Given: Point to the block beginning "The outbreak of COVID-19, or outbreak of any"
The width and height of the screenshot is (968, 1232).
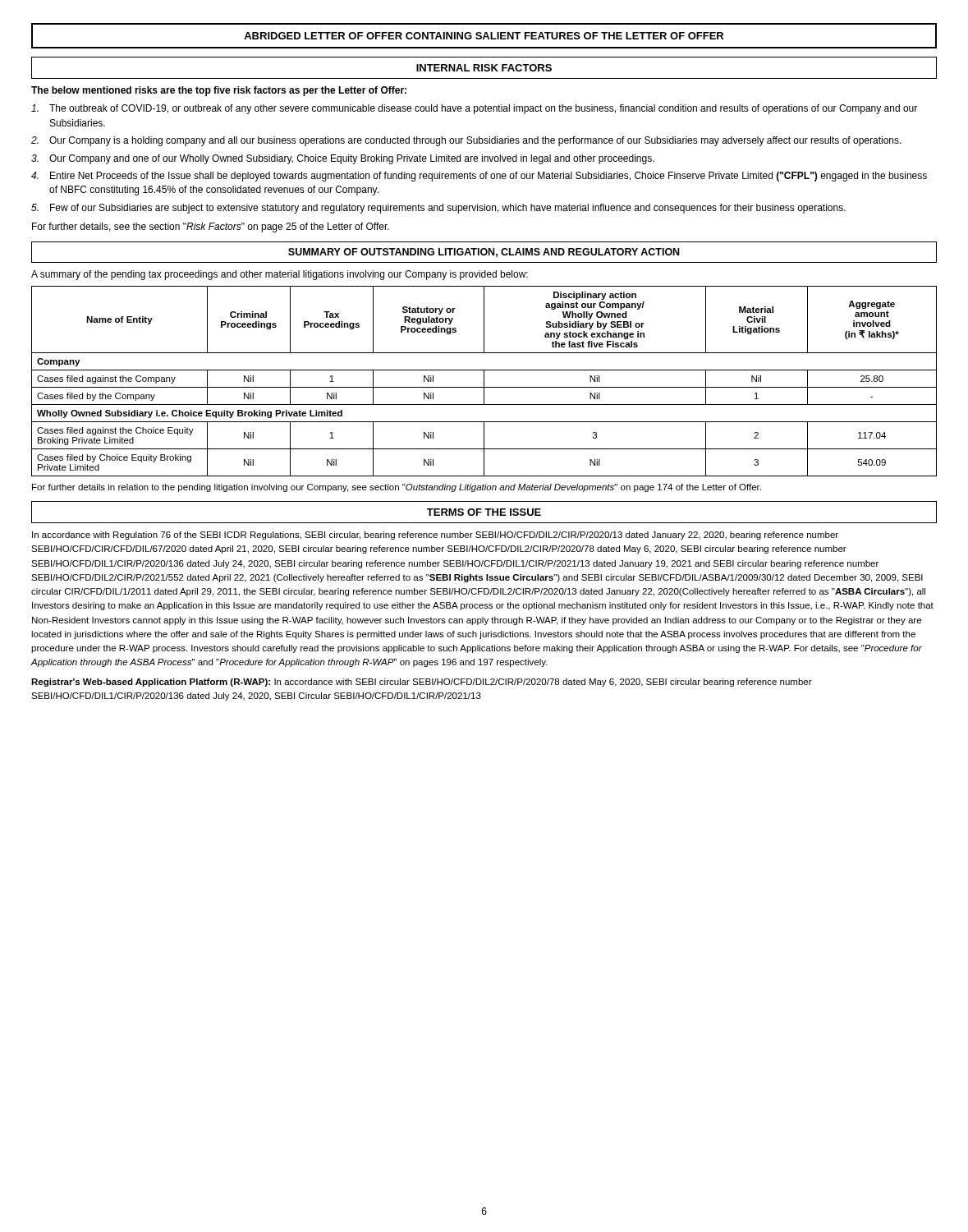Looking at the screenshot, I should (484, 116).
